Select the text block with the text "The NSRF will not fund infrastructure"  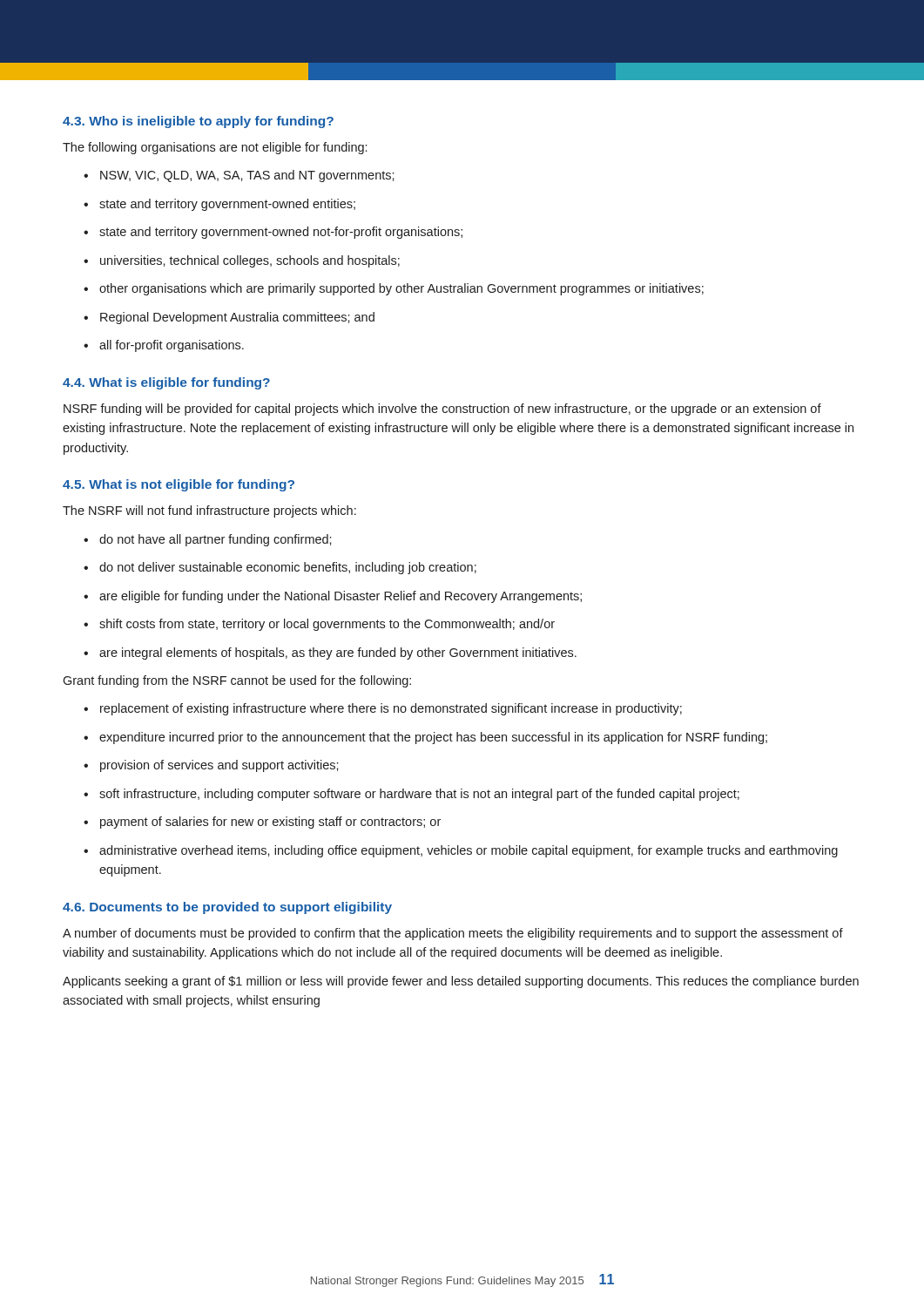(209, 511)
